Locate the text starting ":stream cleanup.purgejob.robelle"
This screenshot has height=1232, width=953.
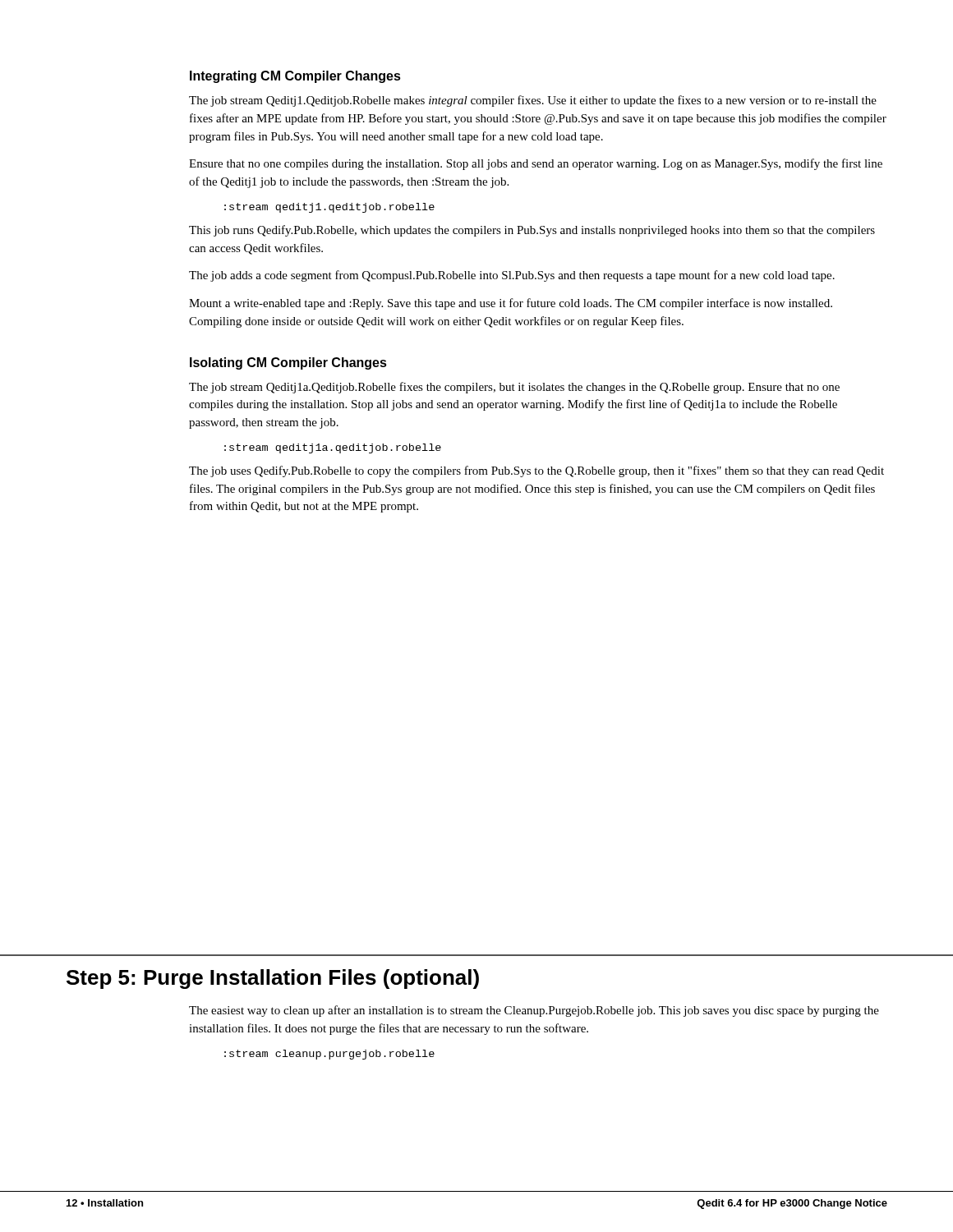click(328, 1054)
